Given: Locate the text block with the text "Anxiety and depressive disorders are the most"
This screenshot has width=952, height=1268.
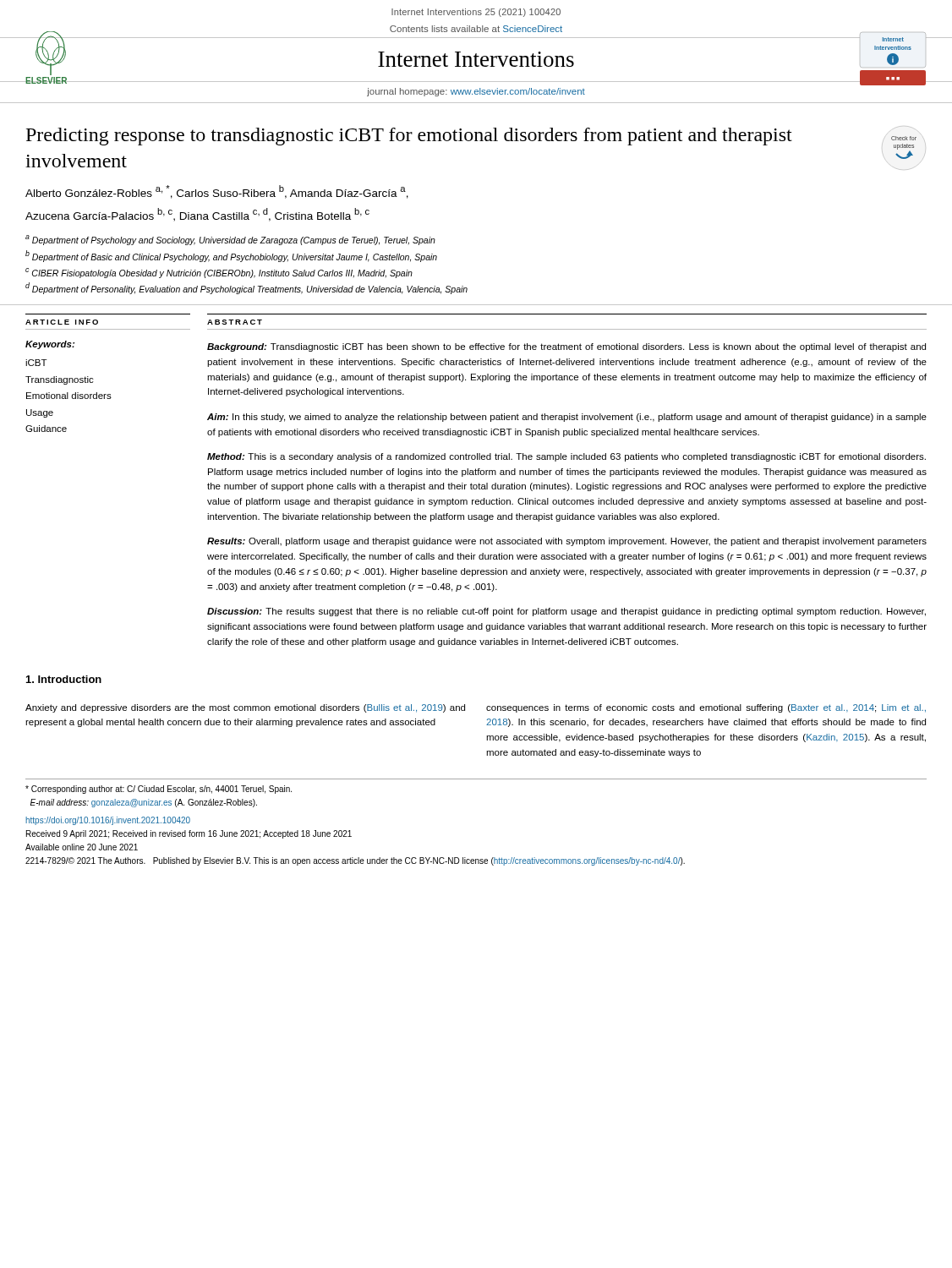Looking at the screenshot, I should [x=246, y=715].
